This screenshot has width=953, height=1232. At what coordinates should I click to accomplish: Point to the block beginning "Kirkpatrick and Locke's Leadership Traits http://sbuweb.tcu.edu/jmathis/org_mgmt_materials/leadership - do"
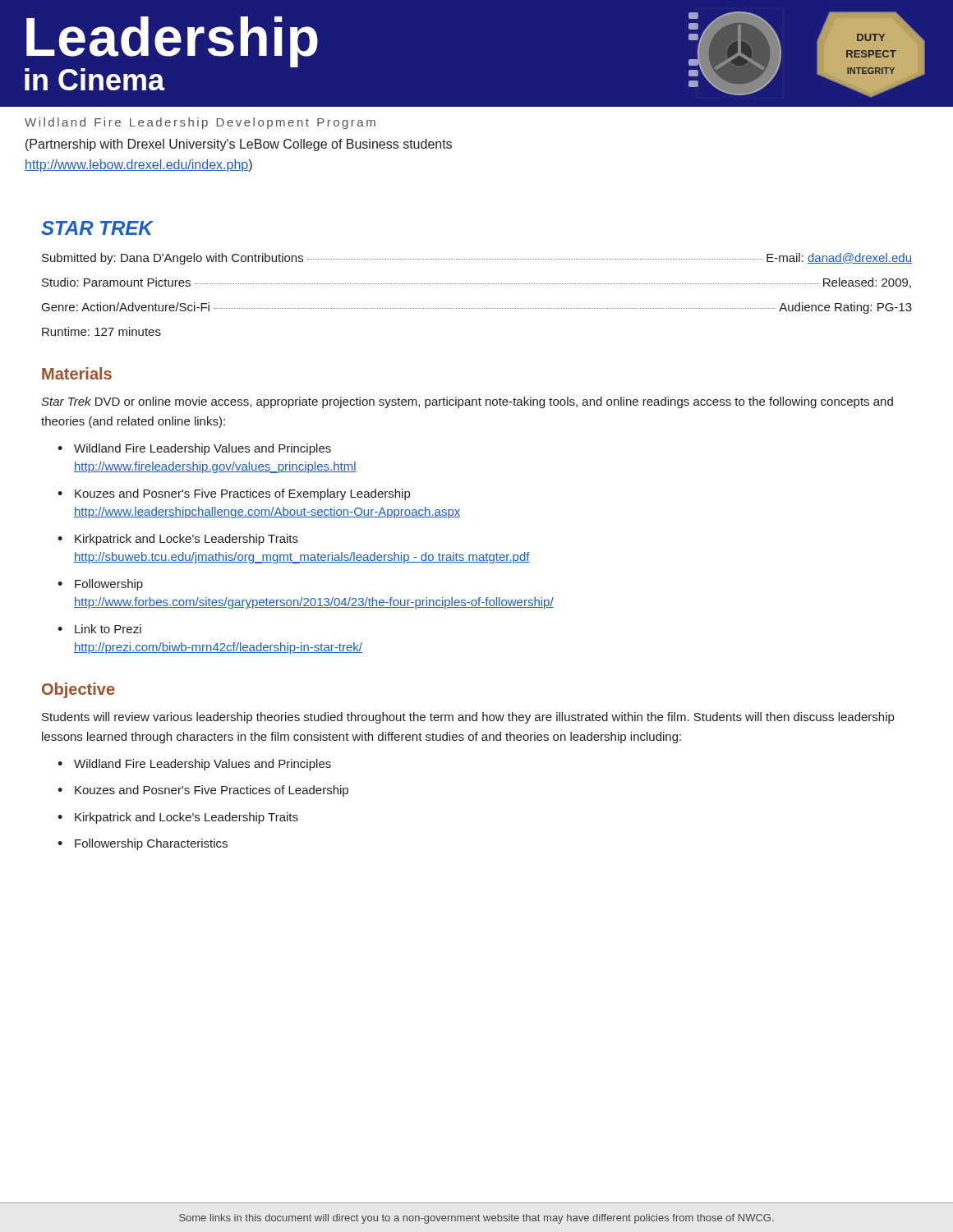point(302,547)
